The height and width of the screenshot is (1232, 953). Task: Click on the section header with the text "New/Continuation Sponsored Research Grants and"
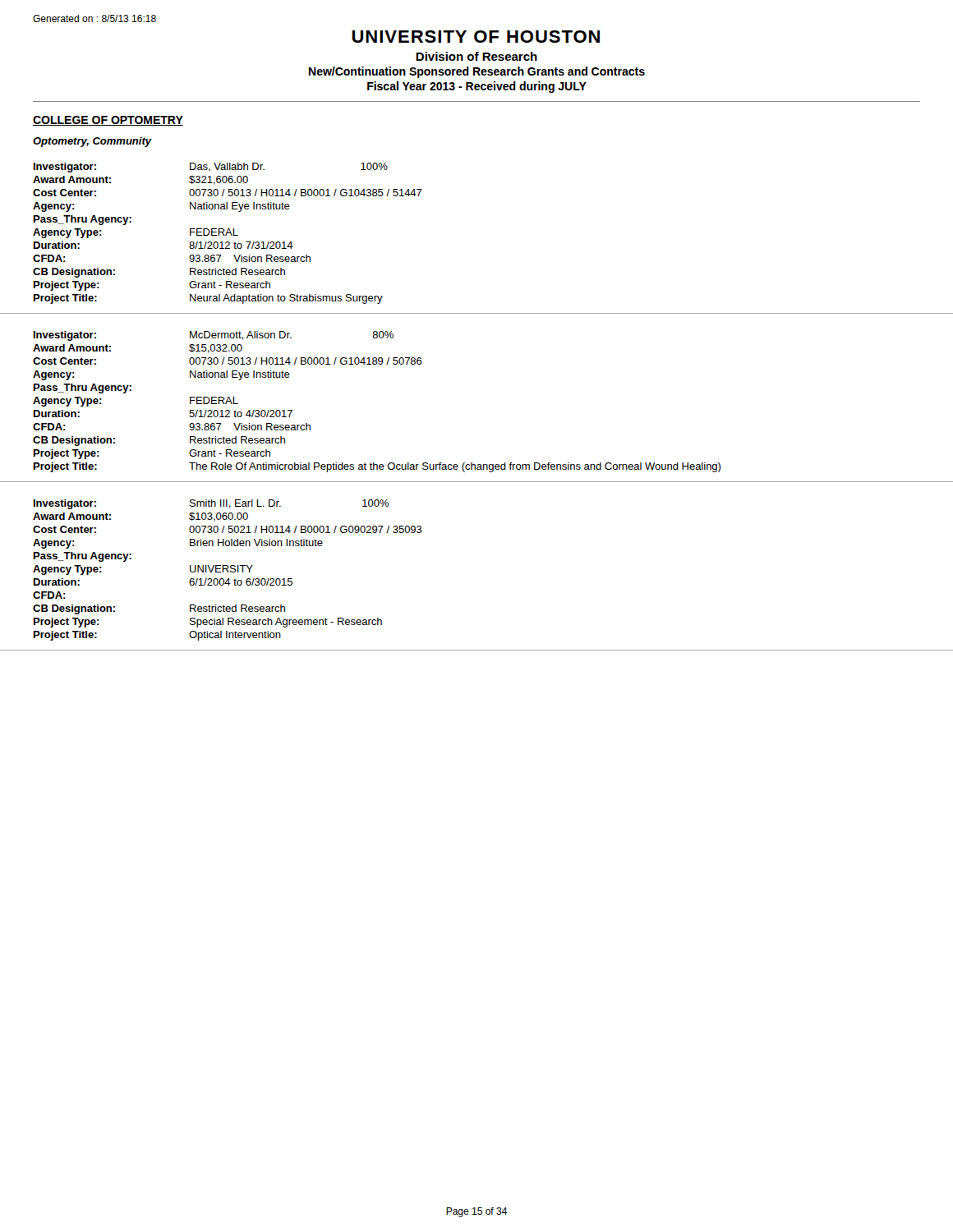pyautogui.click(x=476, y=71)
